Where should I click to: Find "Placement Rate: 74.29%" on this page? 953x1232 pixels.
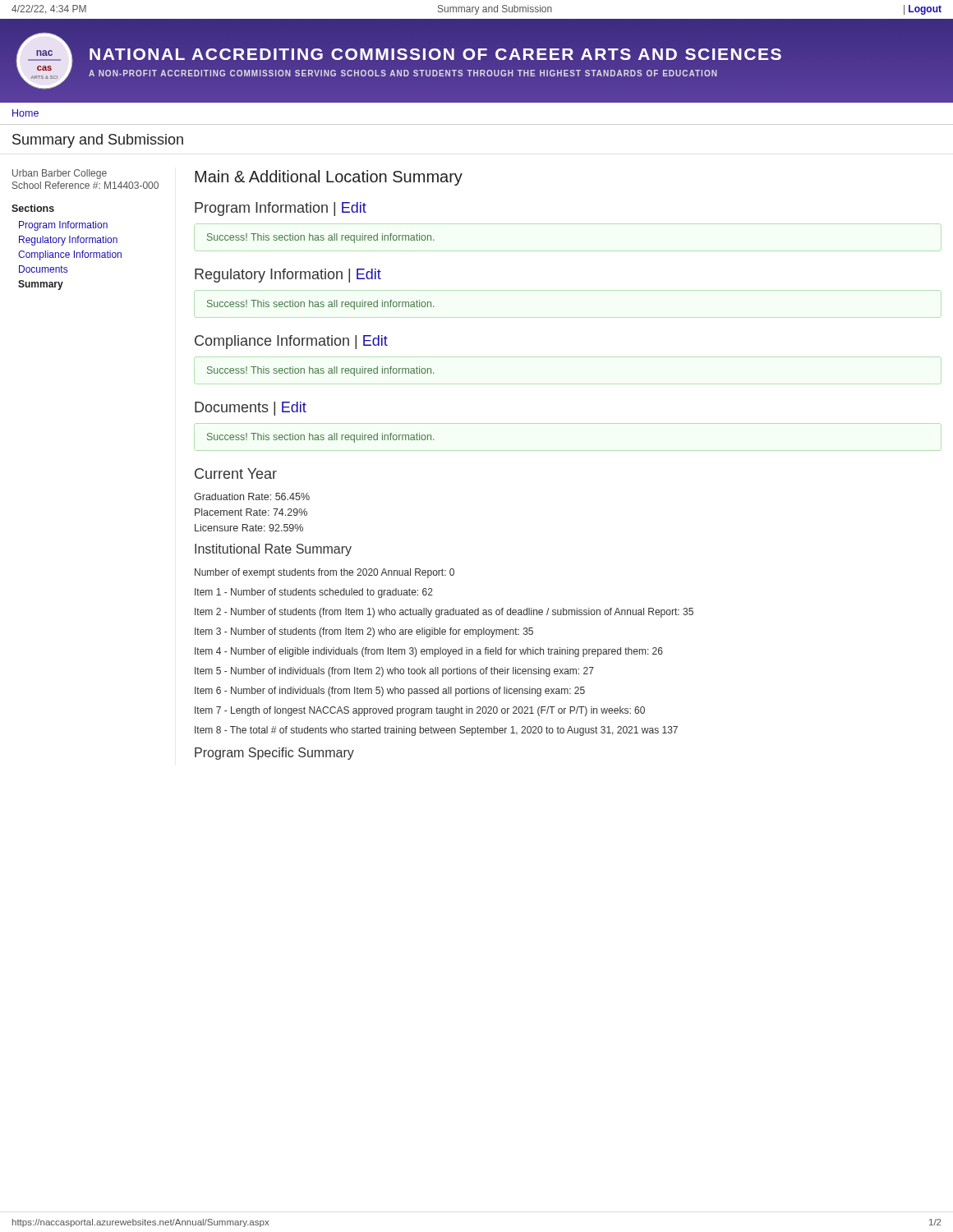point(251,513)
